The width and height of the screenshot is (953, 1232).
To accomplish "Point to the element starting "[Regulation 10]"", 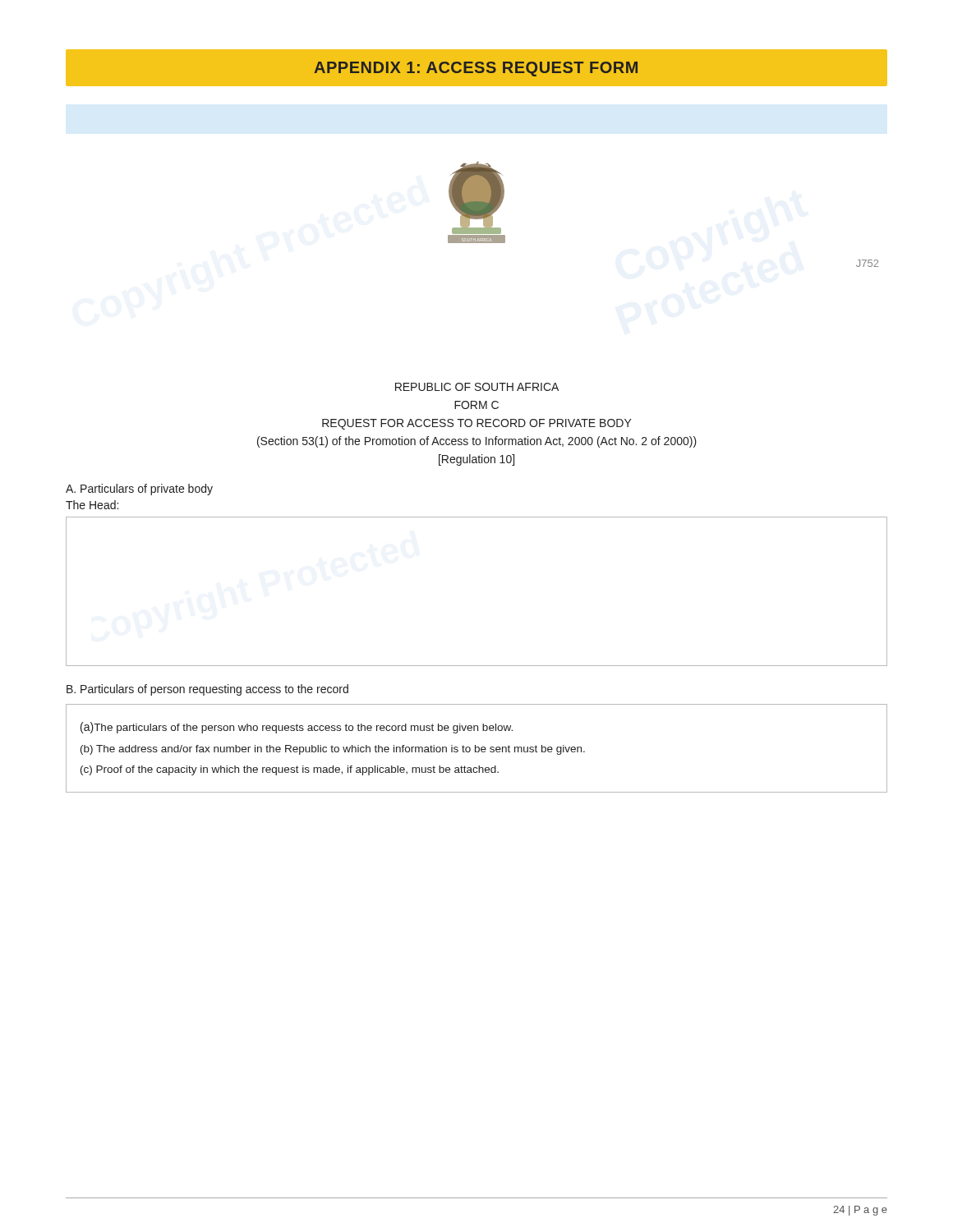I will click(x=476, y=459).
